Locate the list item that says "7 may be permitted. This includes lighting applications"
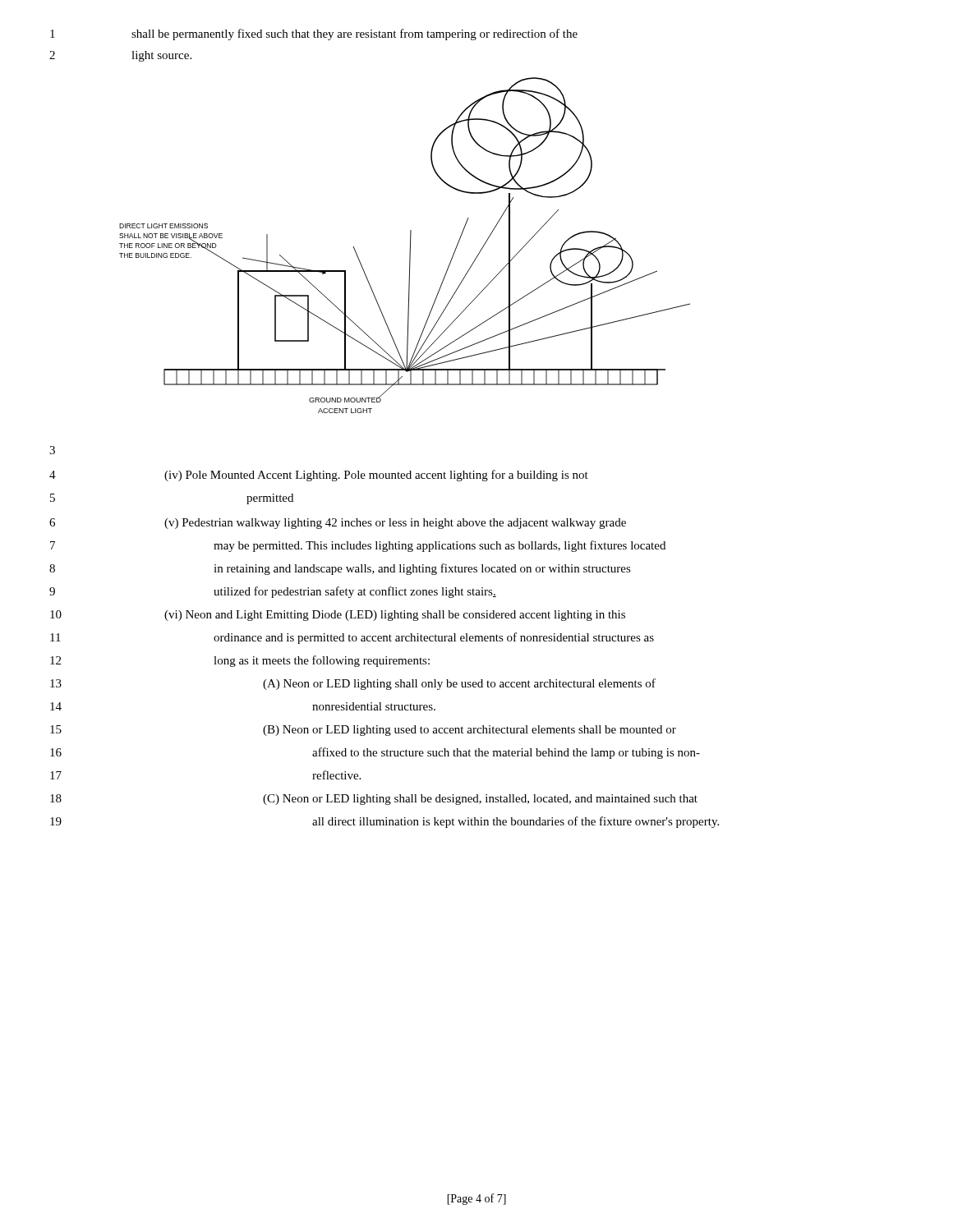Screen dimensions: 1232x953 [x=358, y=546]
